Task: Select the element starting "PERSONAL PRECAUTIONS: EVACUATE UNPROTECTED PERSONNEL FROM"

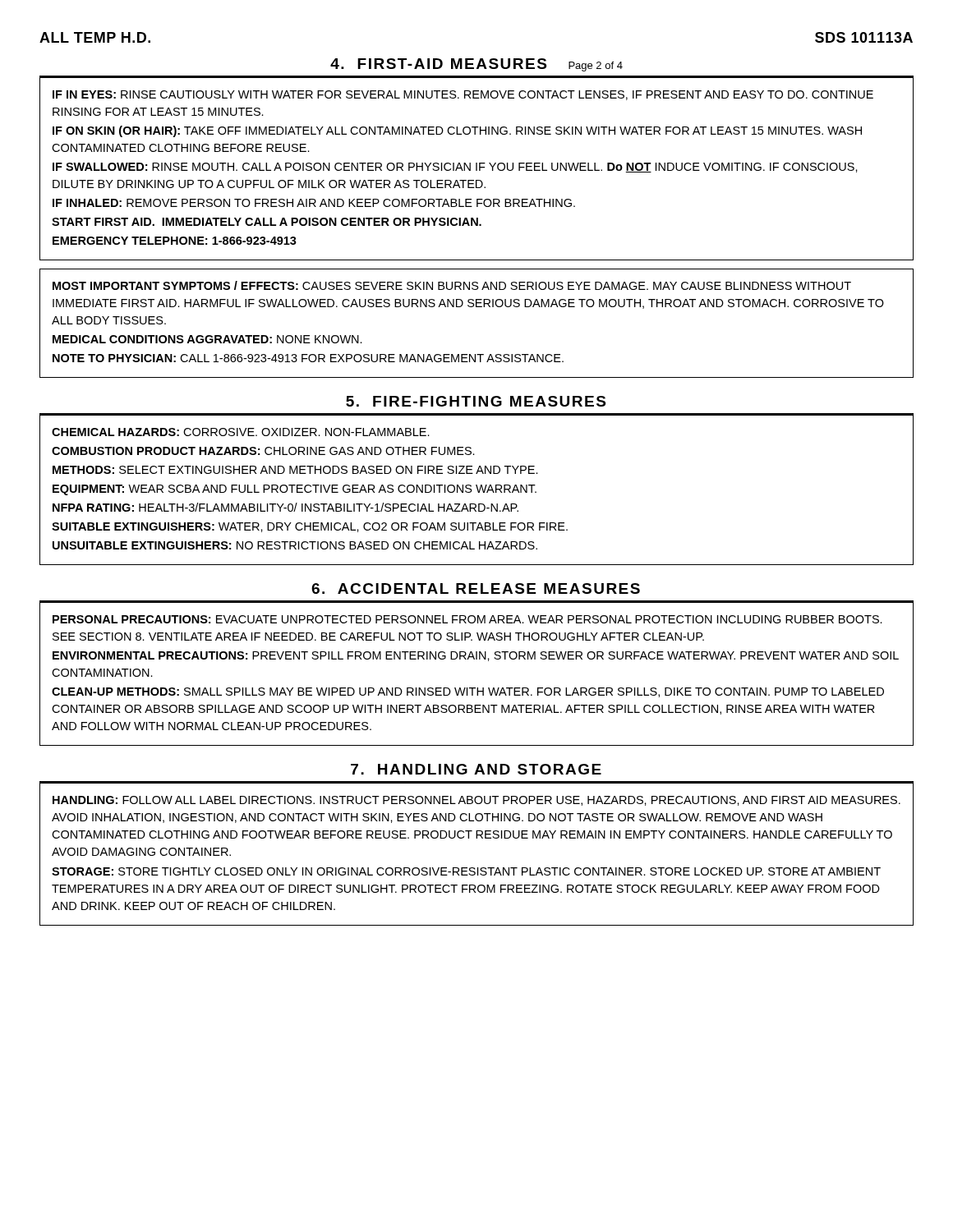Action: [467, 619]
